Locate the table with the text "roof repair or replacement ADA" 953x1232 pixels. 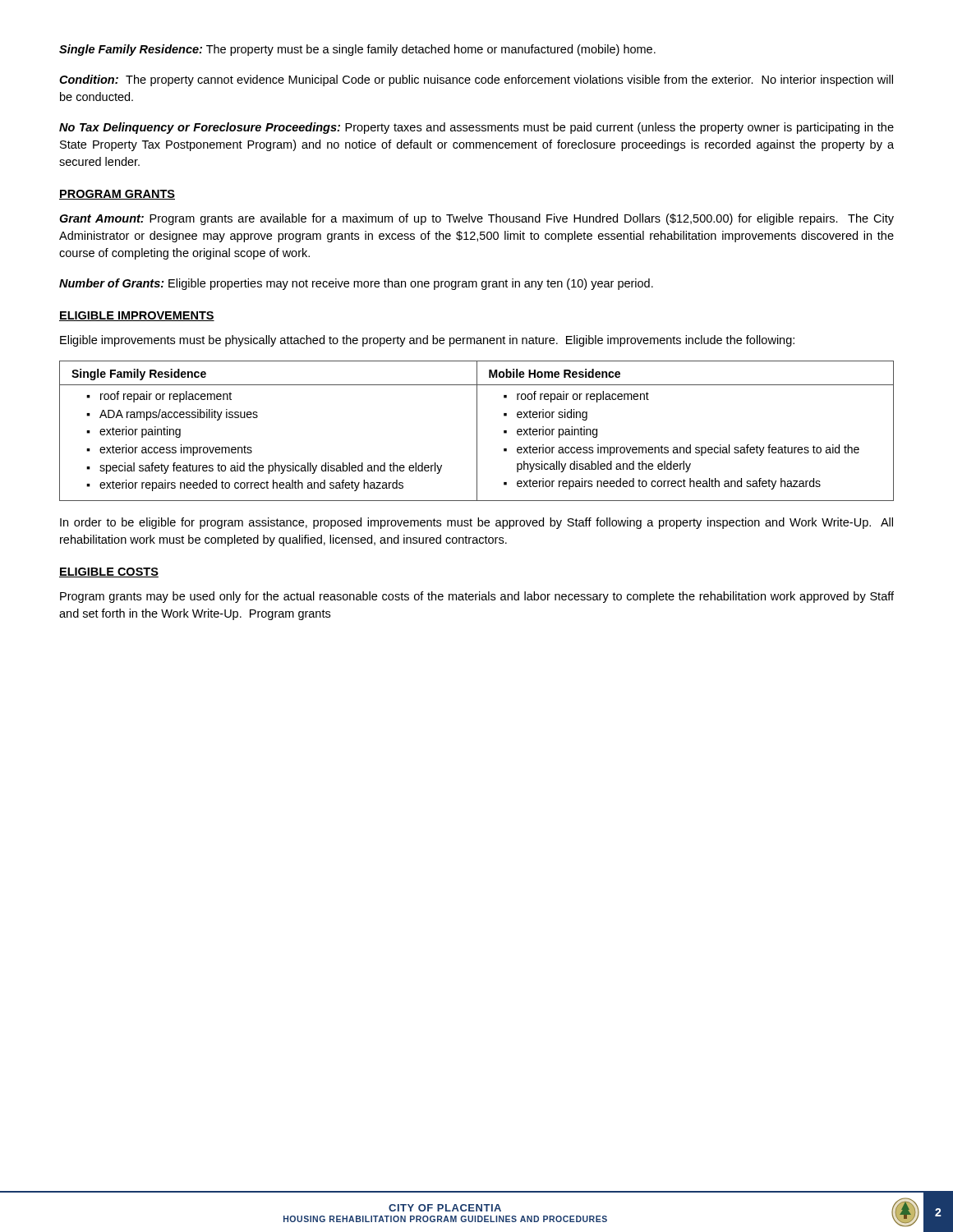tap(476, 431)
